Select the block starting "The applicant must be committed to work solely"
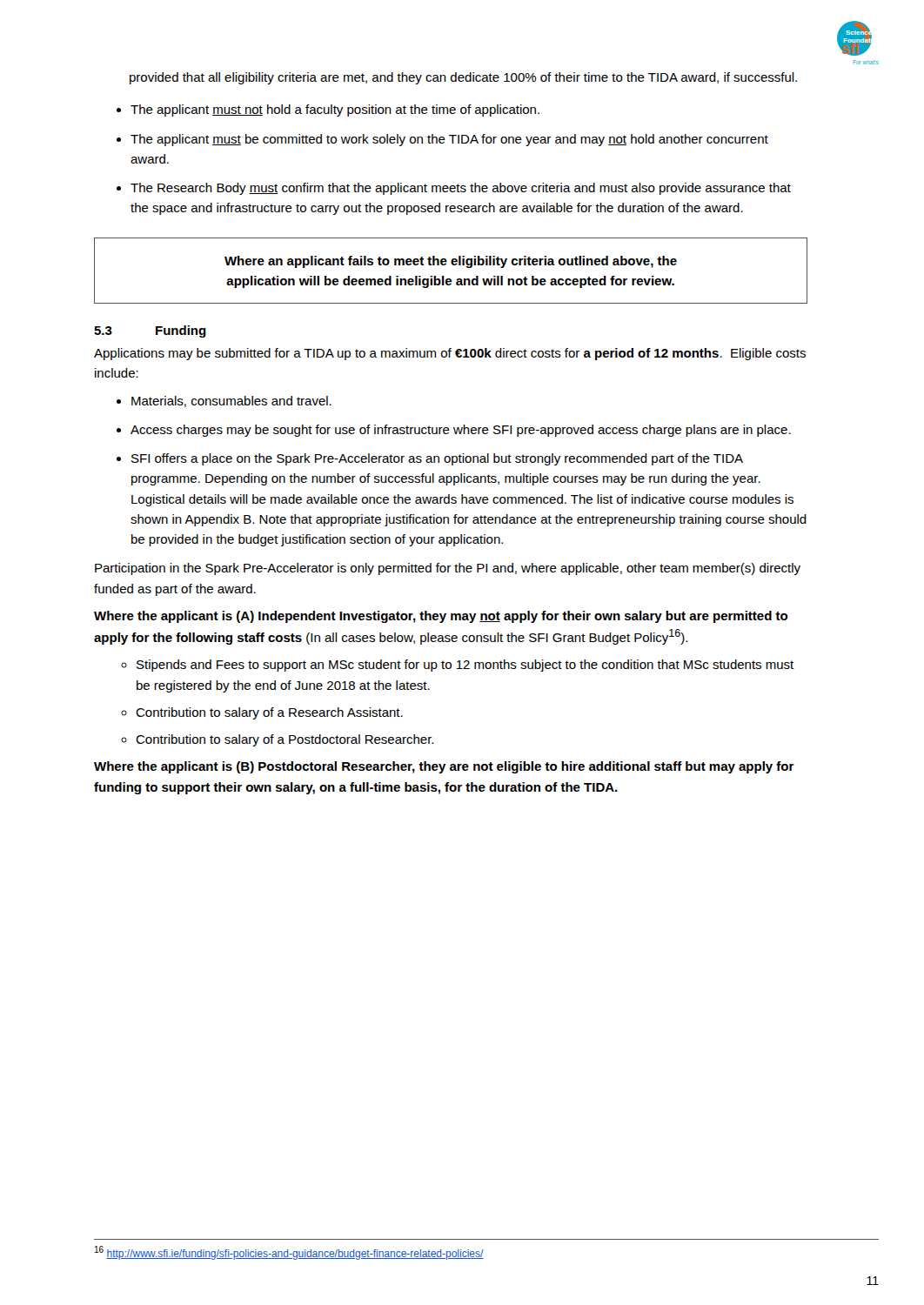924x1305 pixels. 449,148
